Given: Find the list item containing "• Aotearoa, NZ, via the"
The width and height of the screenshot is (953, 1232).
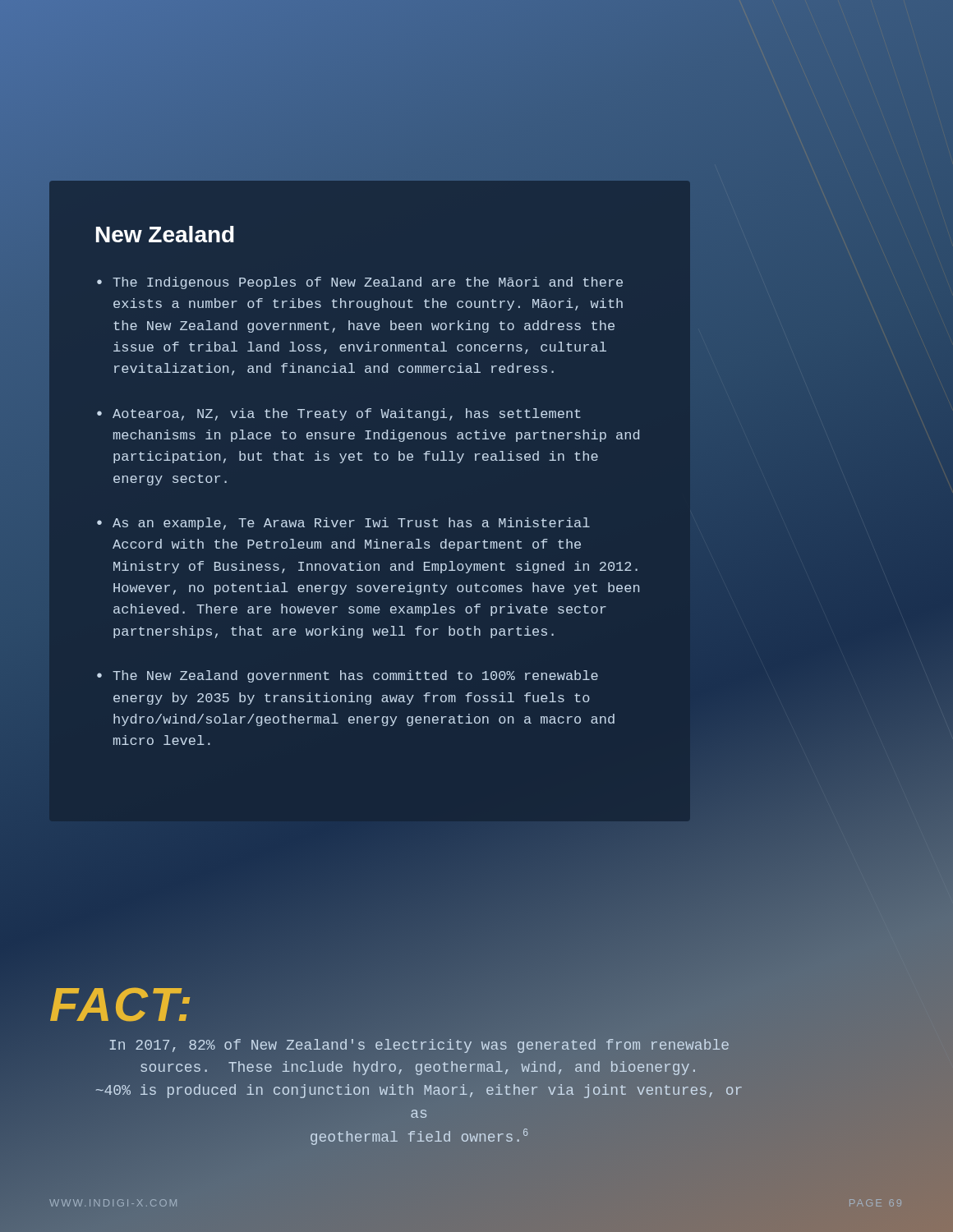Looking at the screenshot, I should pos(370,447).
